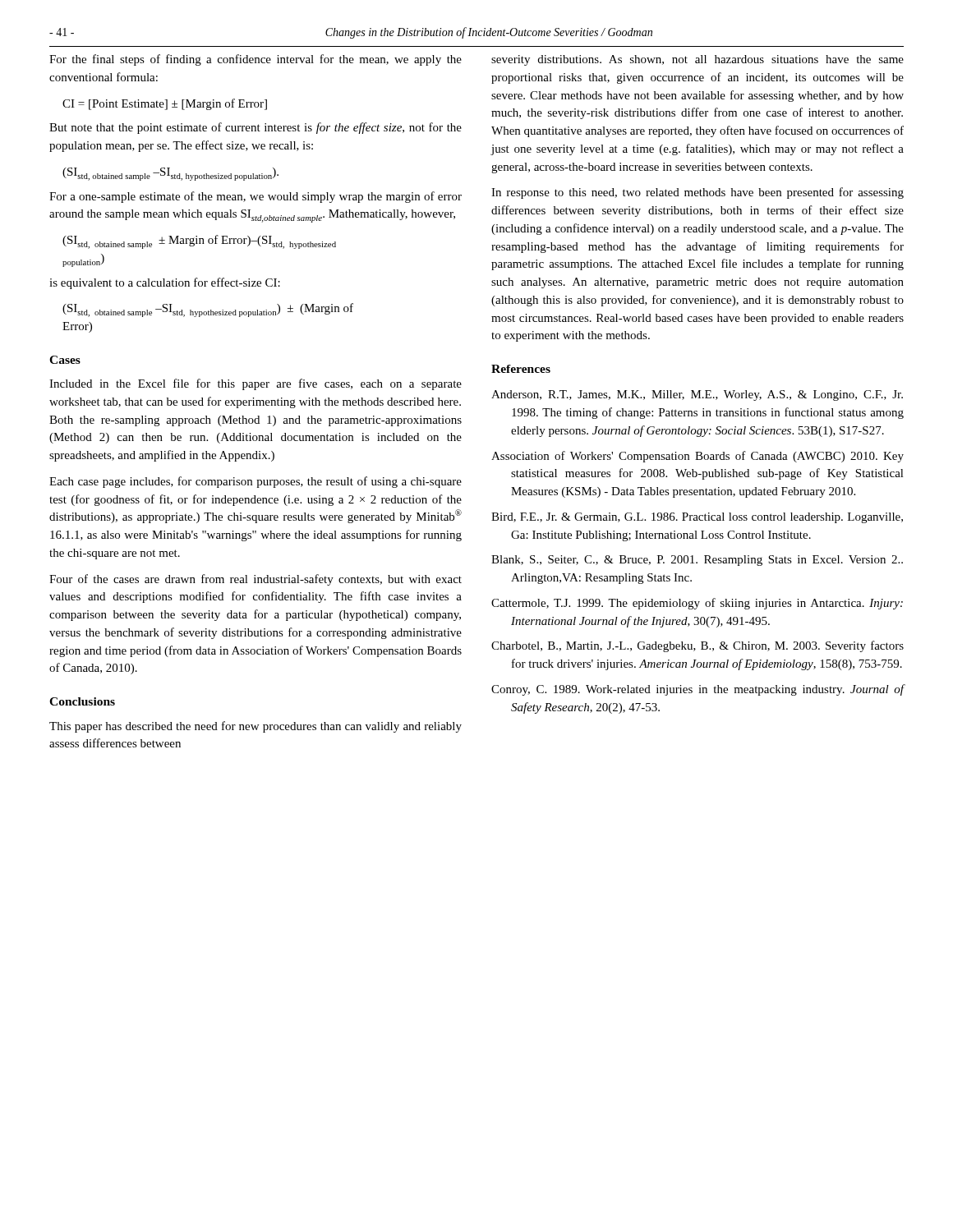Screen dimensions: 1232x953
Task: Click on the element starting "is equivalent to a"
Action: coord(255,283)
